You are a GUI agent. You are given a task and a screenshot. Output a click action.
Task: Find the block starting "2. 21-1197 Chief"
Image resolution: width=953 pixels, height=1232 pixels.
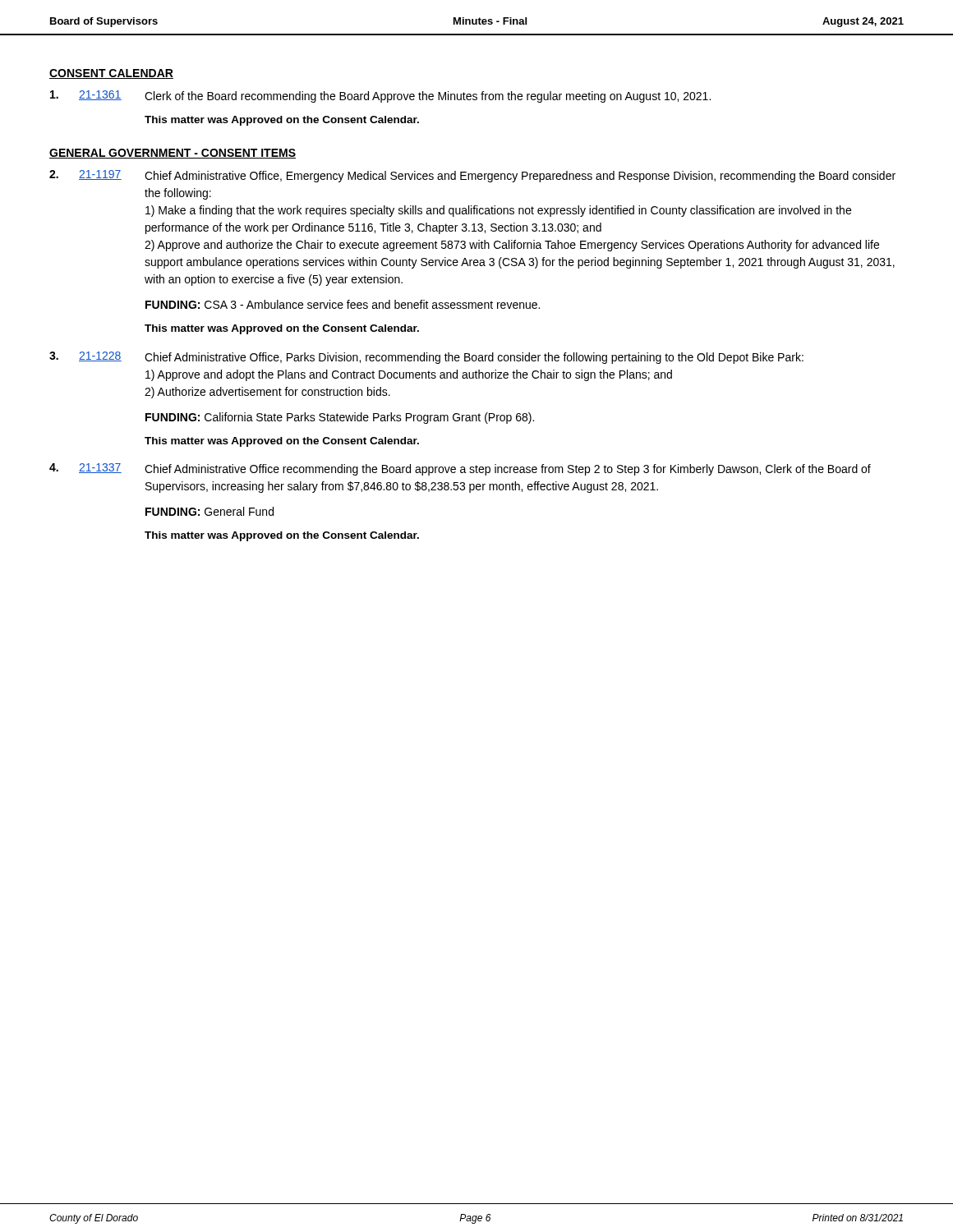[476, 254]
